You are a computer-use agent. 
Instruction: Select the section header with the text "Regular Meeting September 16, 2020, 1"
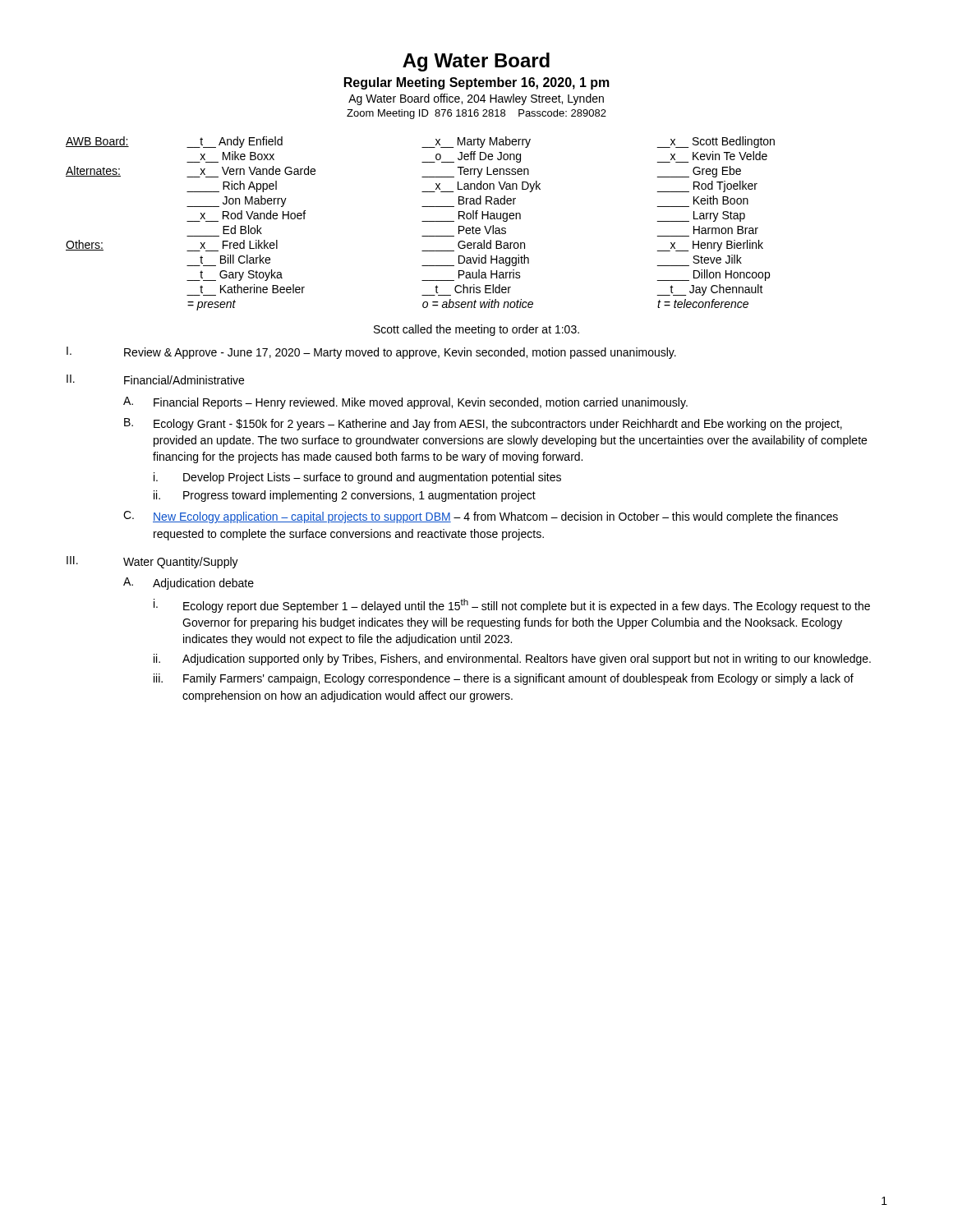(x=476, y=83)
